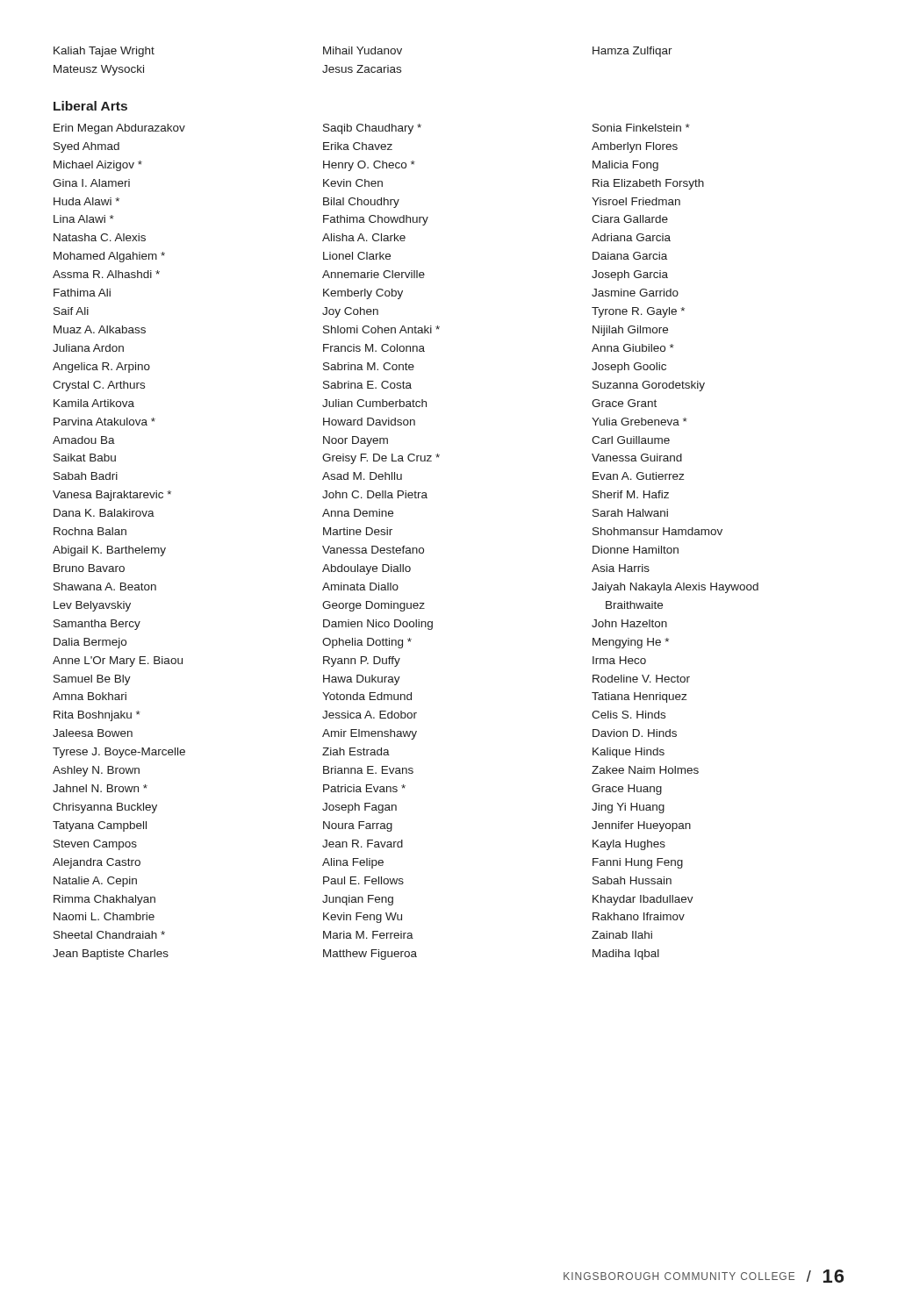The width and height of the screenshot is (898, 1316).
Task: Select the passage starting "Natalie A. Cepin"
Action: click(95, 880)
